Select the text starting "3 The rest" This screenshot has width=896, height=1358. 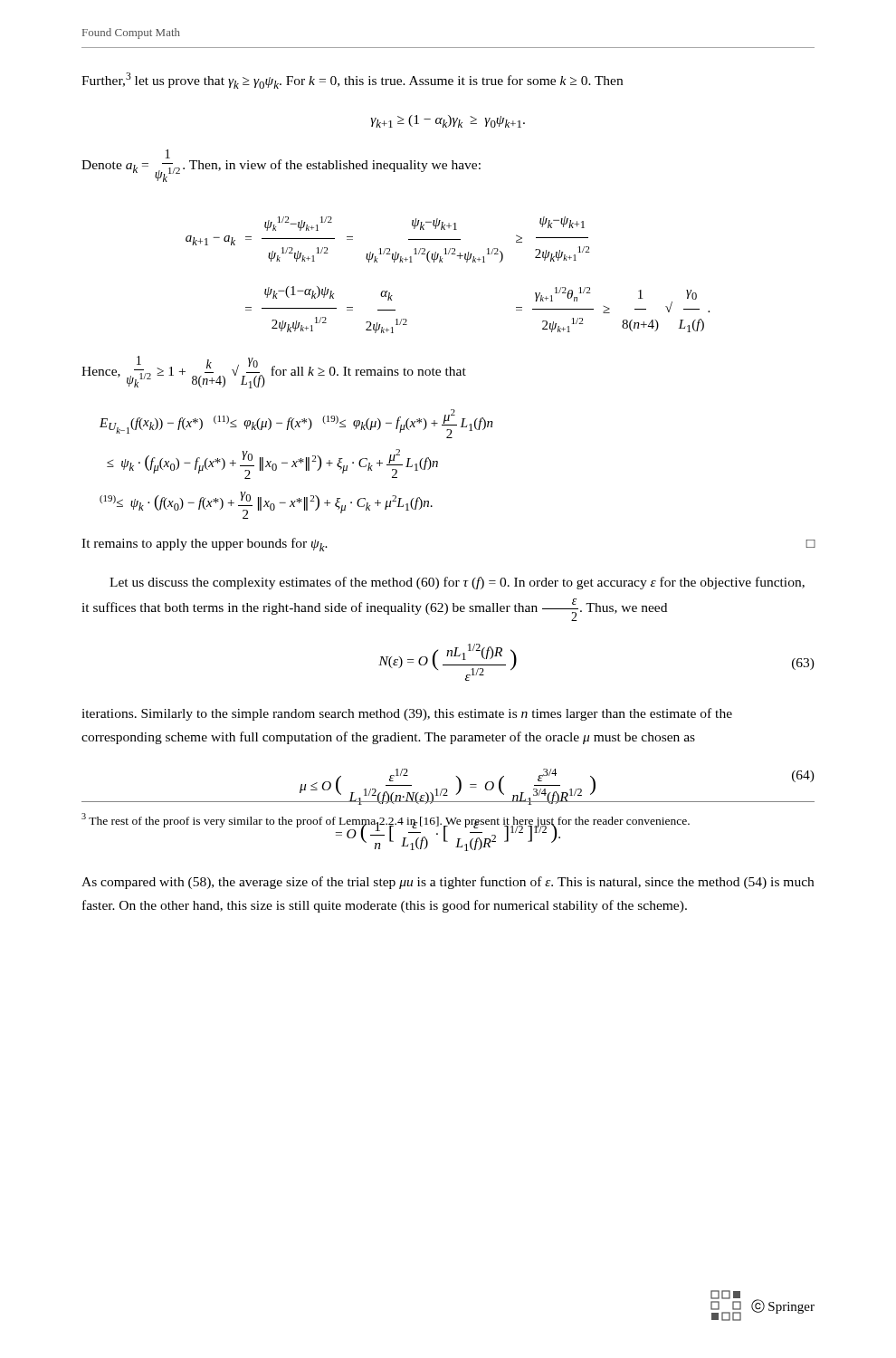tap(386, 819)
